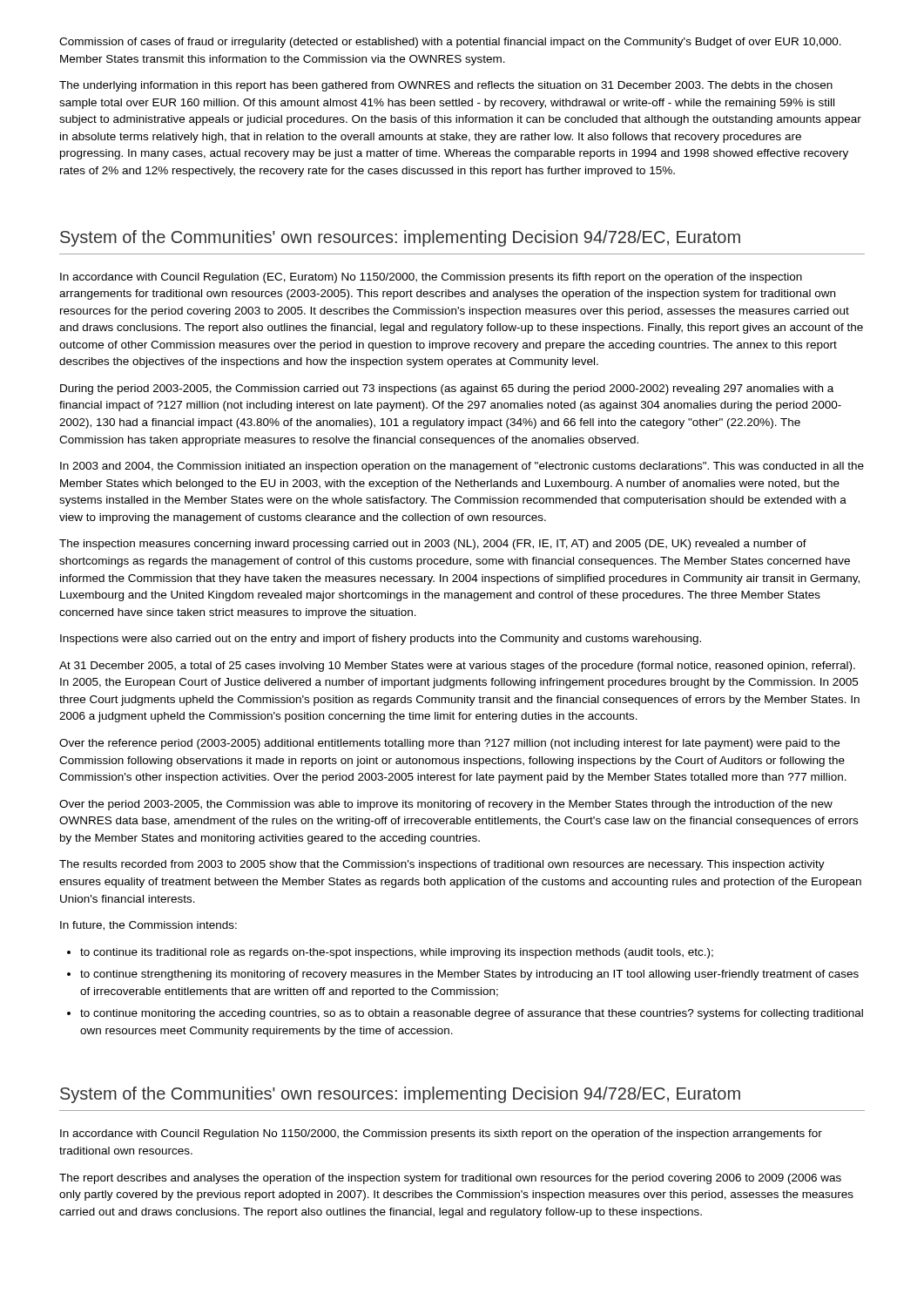The height and width of the screenshot is (1307, 924).
Task: Point to the block starting "The report describes"
Action: point(456,1194)
